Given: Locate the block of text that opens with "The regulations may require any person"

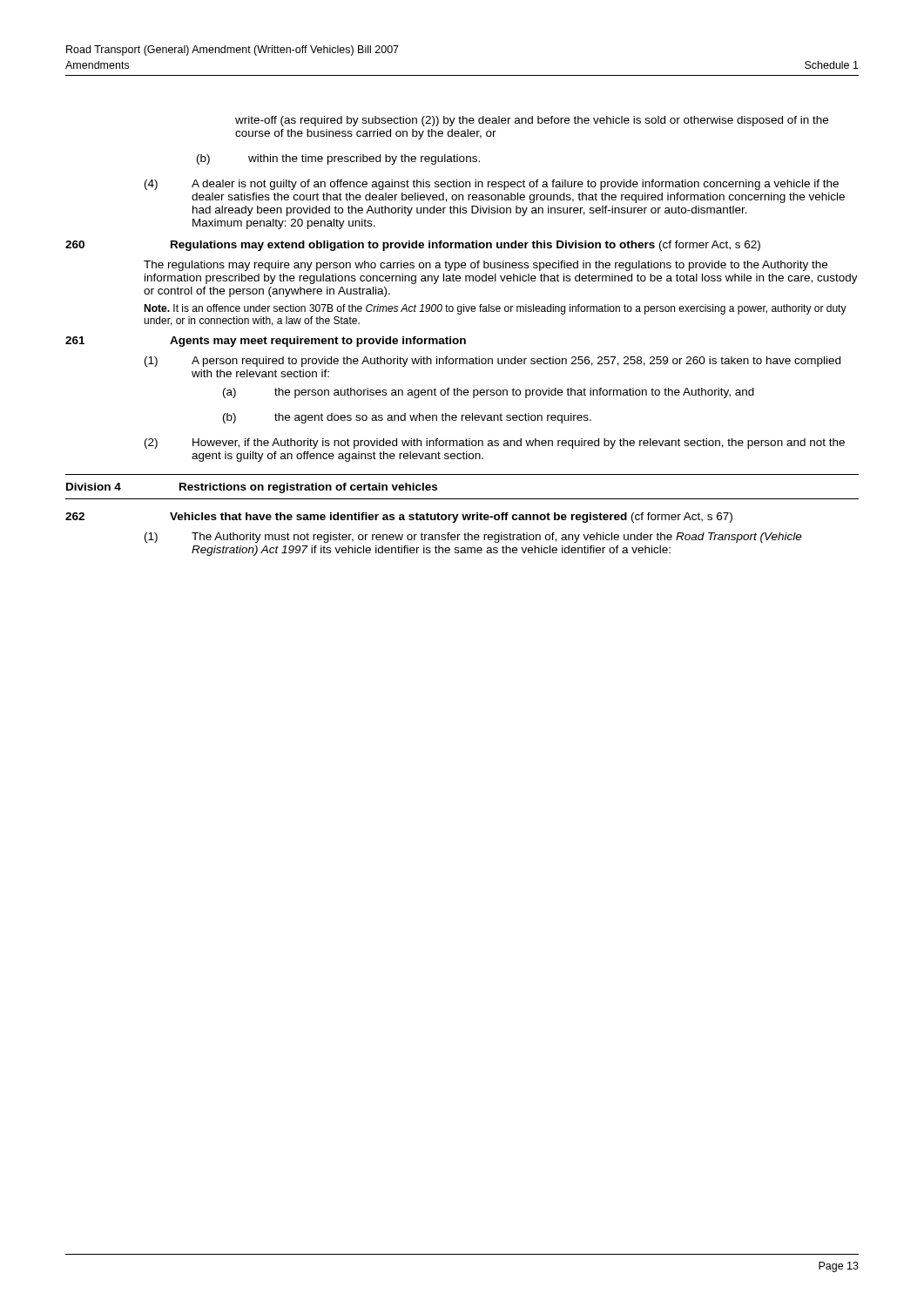Looking at the screenshot, I should point(501,292).
